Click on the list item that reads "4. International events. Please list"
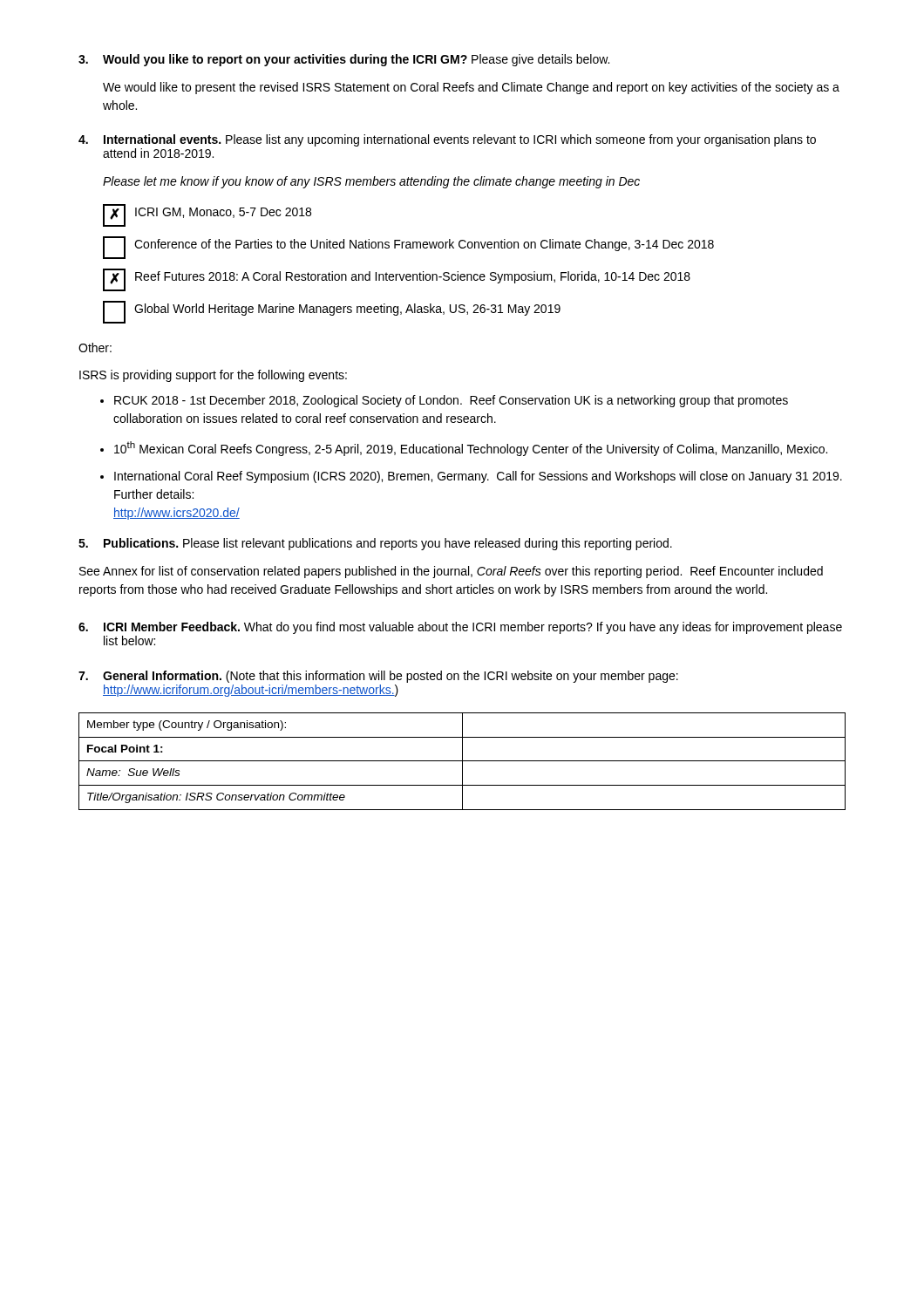 tap(462, 146)
